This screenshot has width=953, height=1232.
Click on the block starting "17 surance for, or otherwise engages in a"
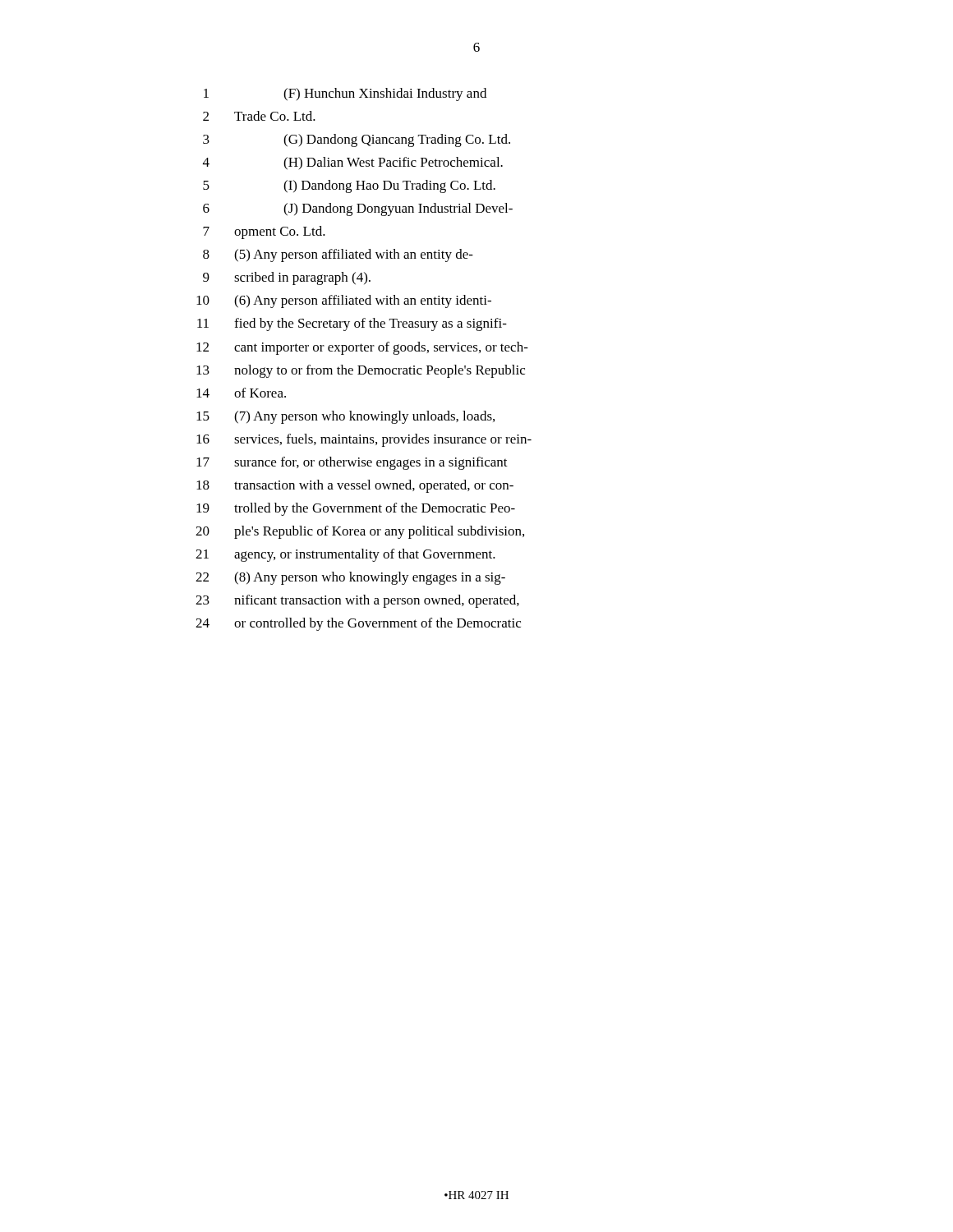pyautogui.click(x=509, y=462)
